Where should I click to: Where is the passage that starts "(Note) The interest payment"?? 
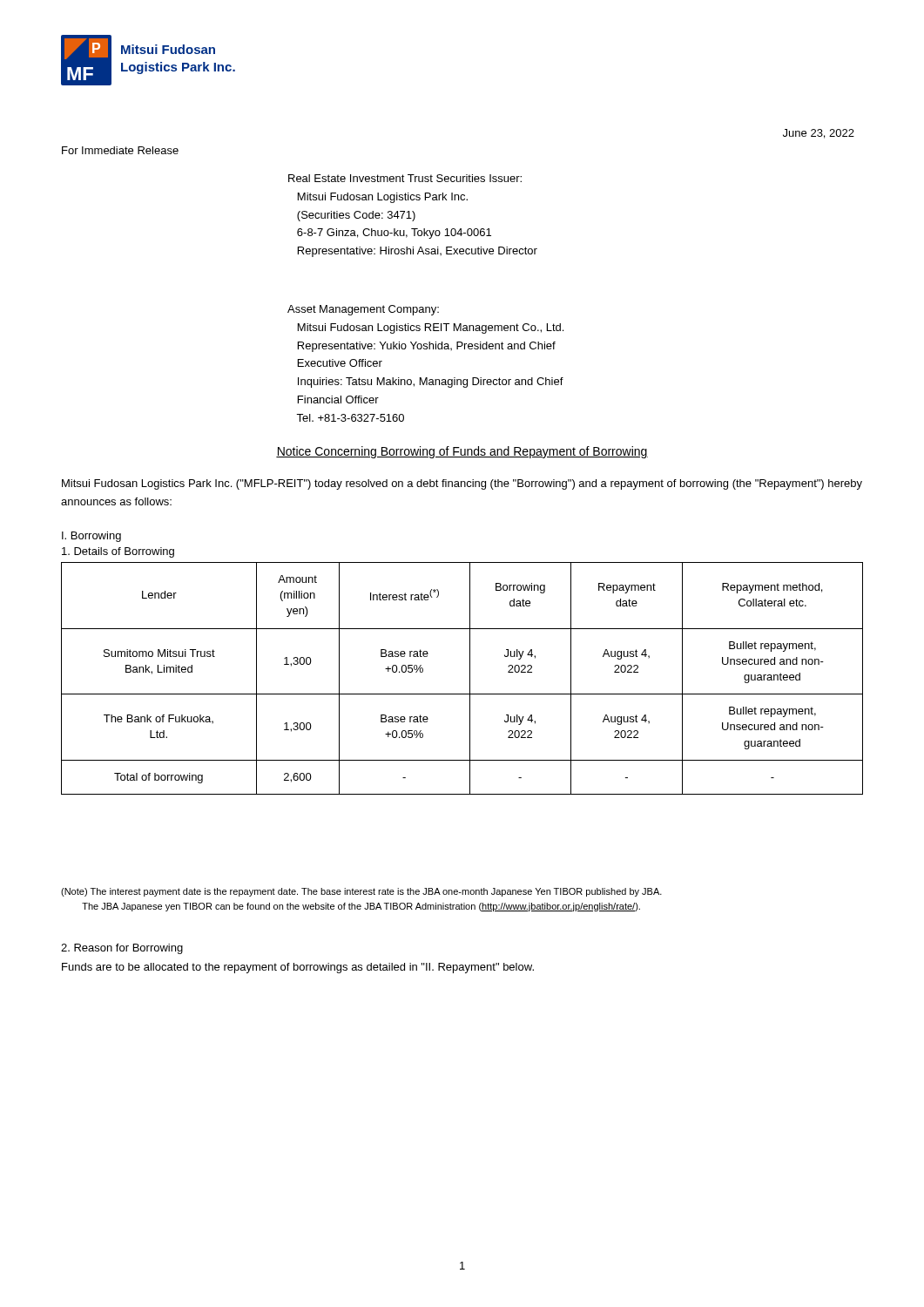[362, 899]
